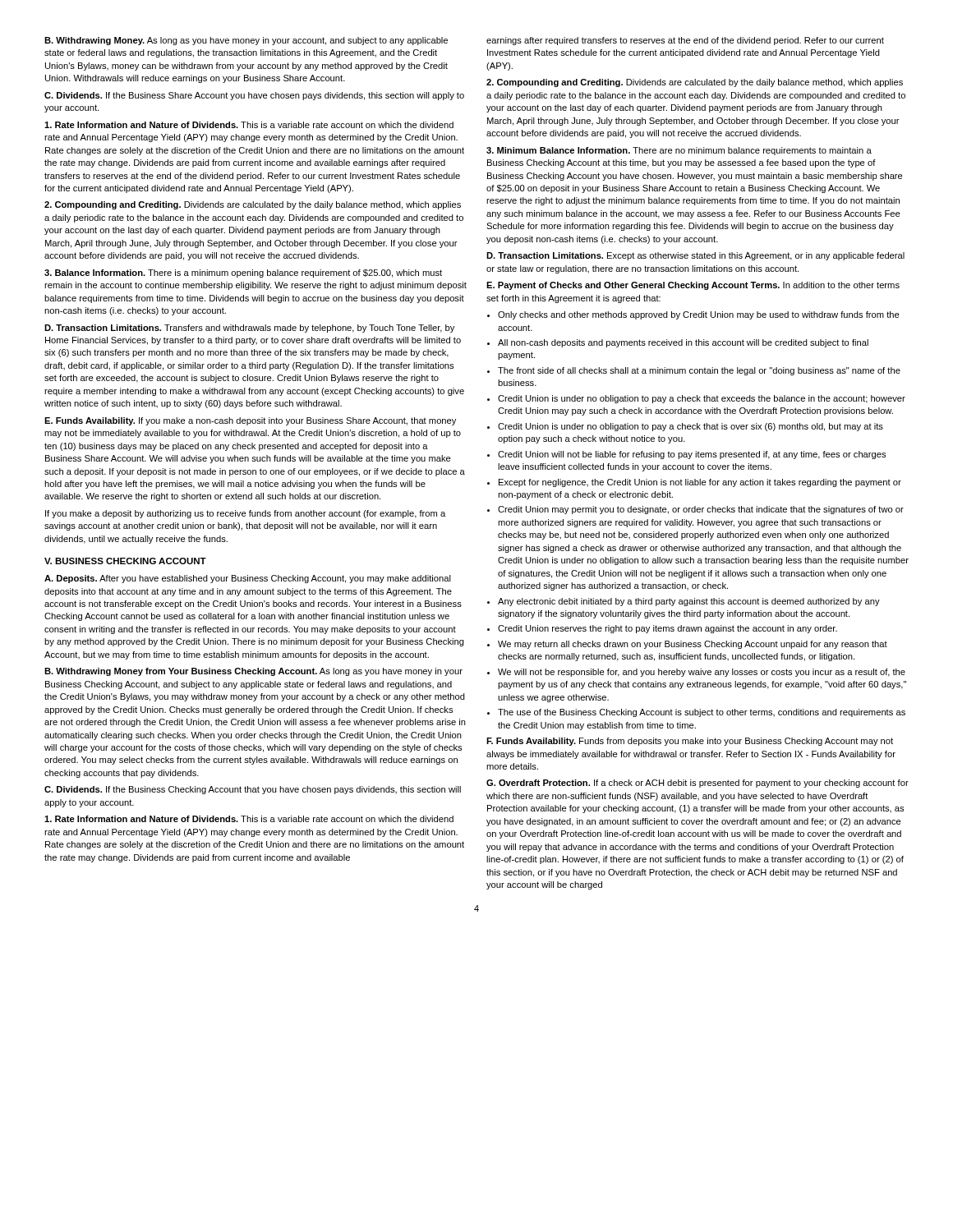The width and height of the screenshot is (953, 1232).
Task: Point to the passage starting "B. Withdrawing Money. As"
Action: click(x=256, y=60)
